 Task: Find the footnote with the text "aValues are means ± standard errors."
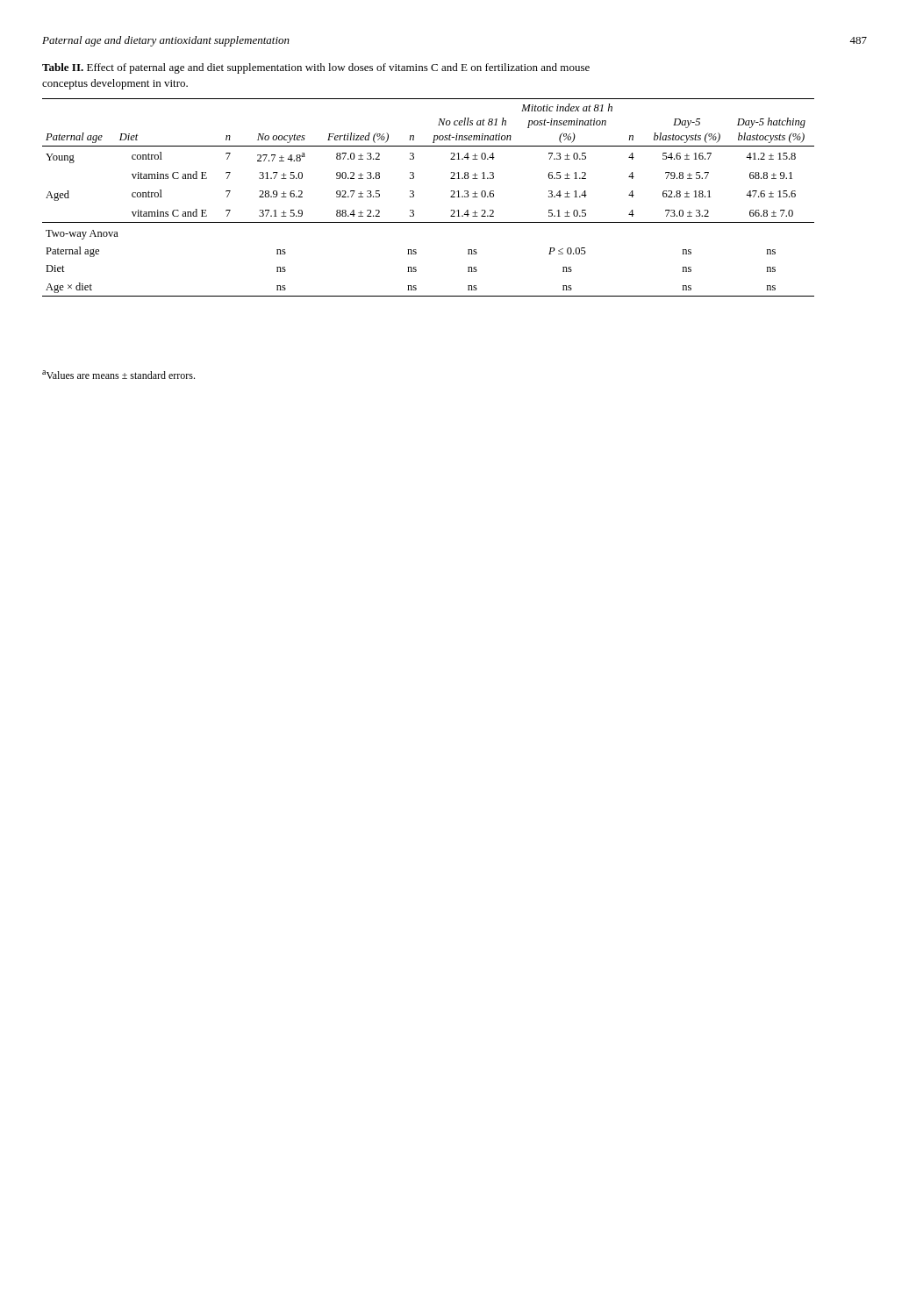(x=119, y=374)
